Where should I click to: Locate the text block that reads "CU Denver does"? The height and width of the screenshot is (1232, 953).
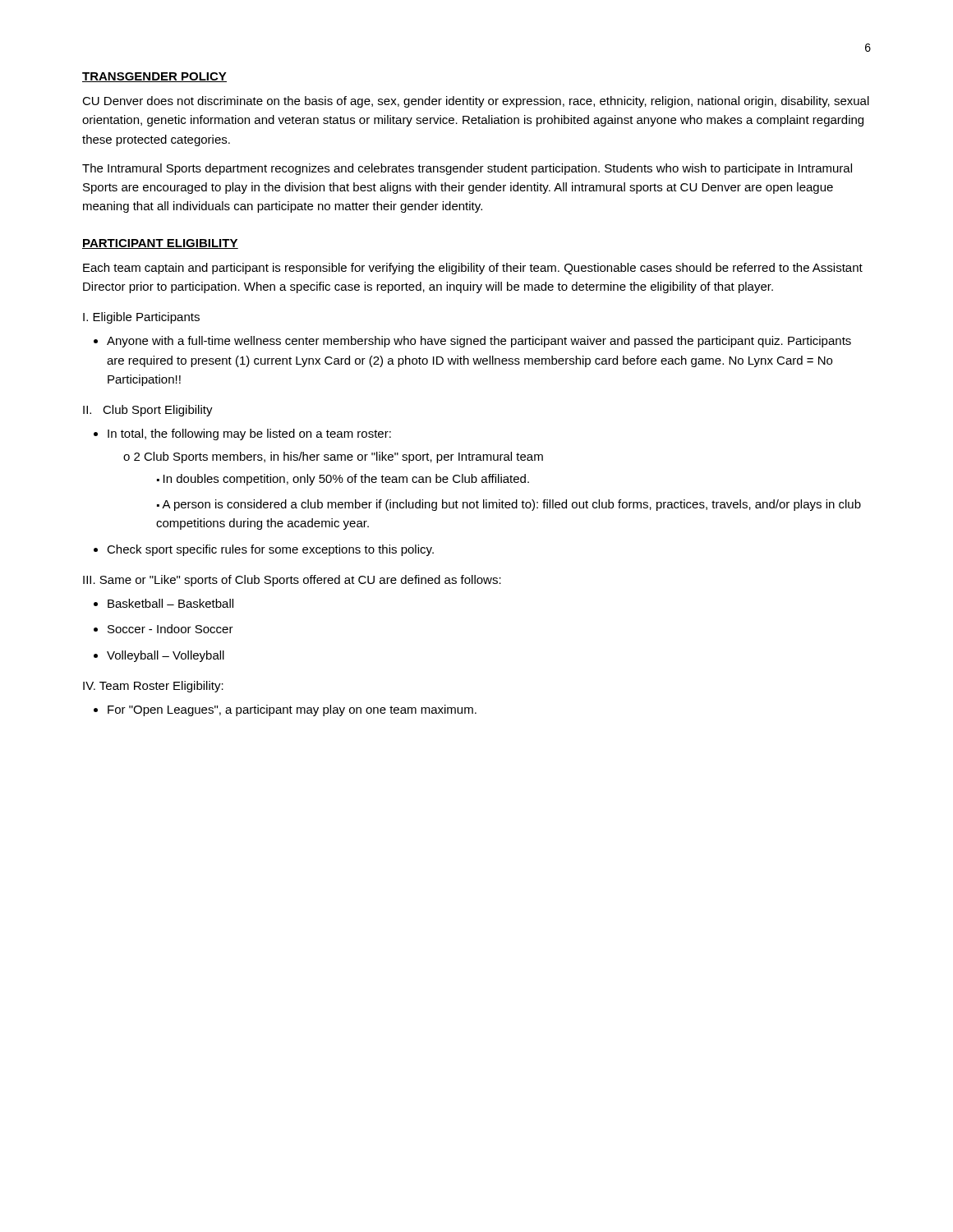476,120
